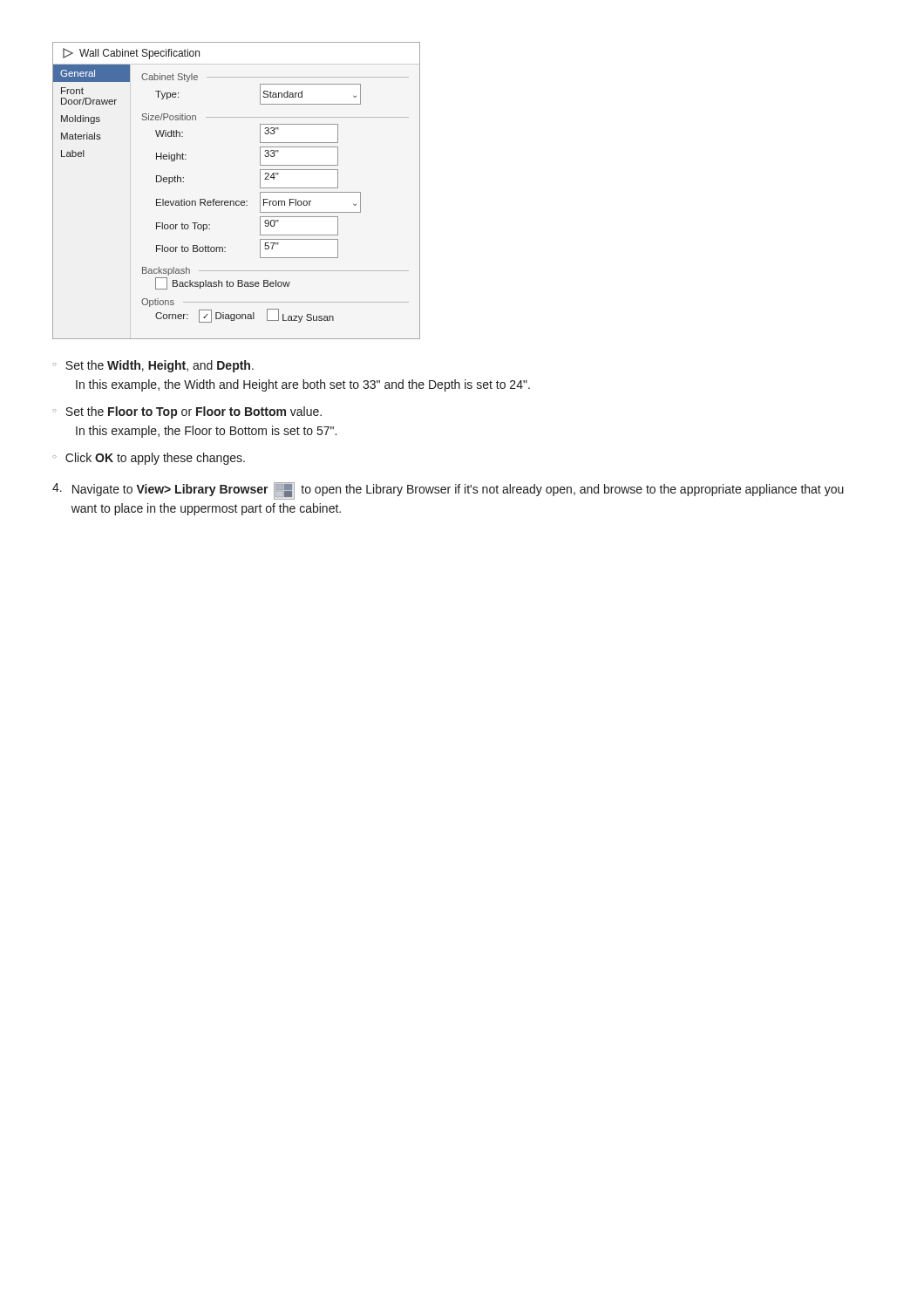This screenshot has width=924, height=1308.
Task: Select the list item containing "○ Set the Floor to Top or Floor"
Action: 187,412
